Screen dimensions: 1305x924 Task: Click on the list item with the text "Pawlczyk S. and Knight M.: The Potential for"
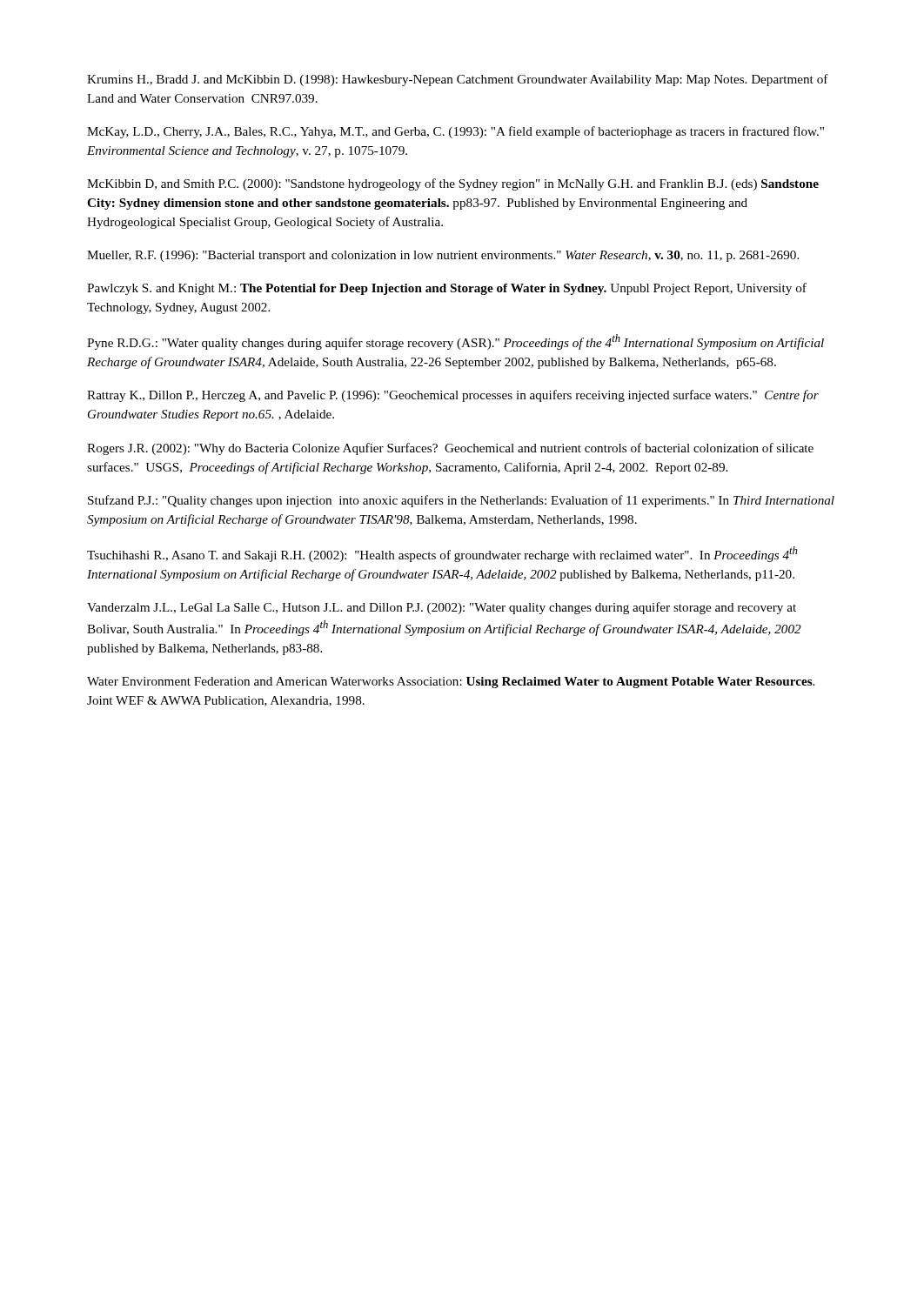pos(447,297)
